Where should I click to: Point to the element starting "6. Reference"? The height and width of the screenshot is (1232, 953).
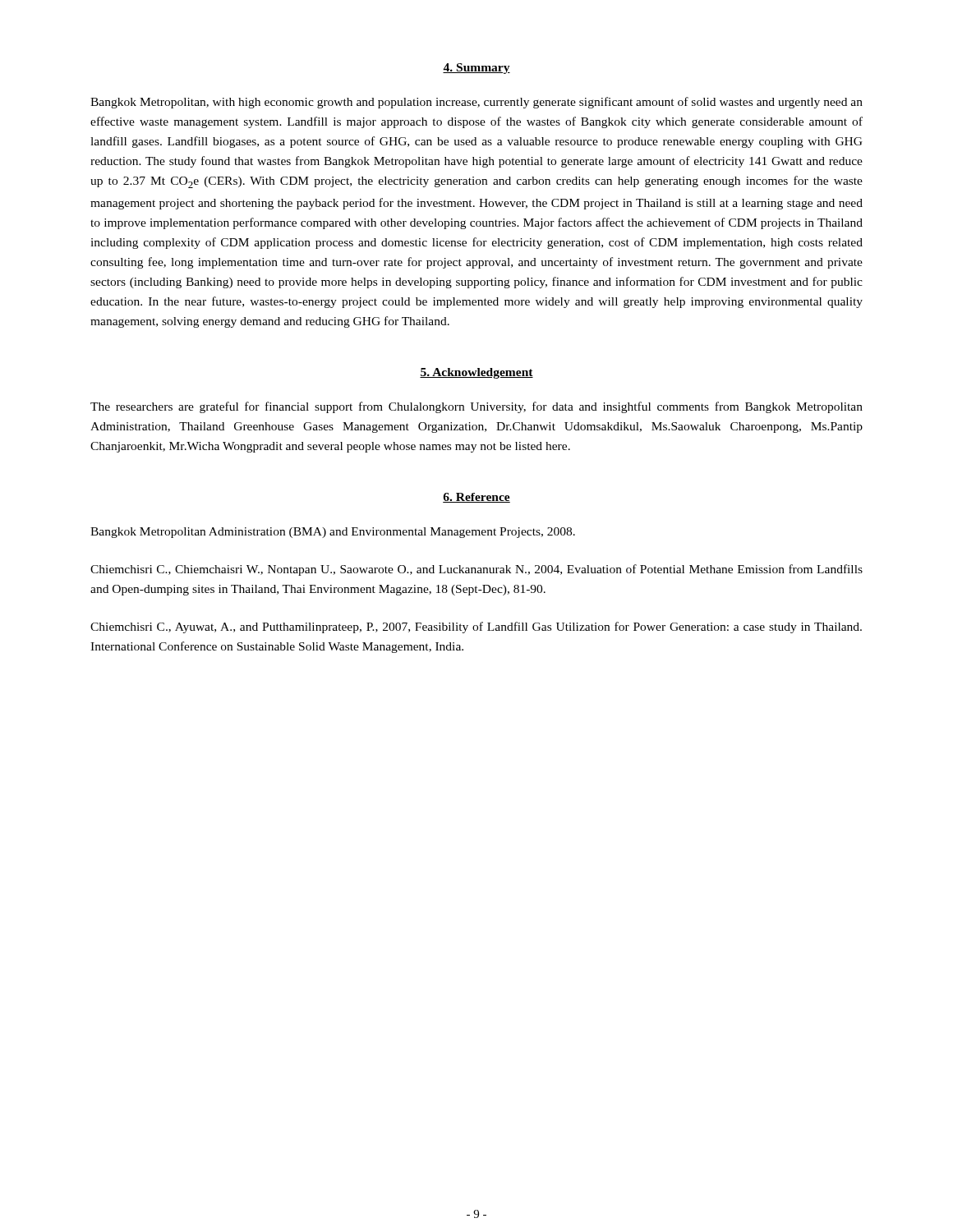click(476, 497)
